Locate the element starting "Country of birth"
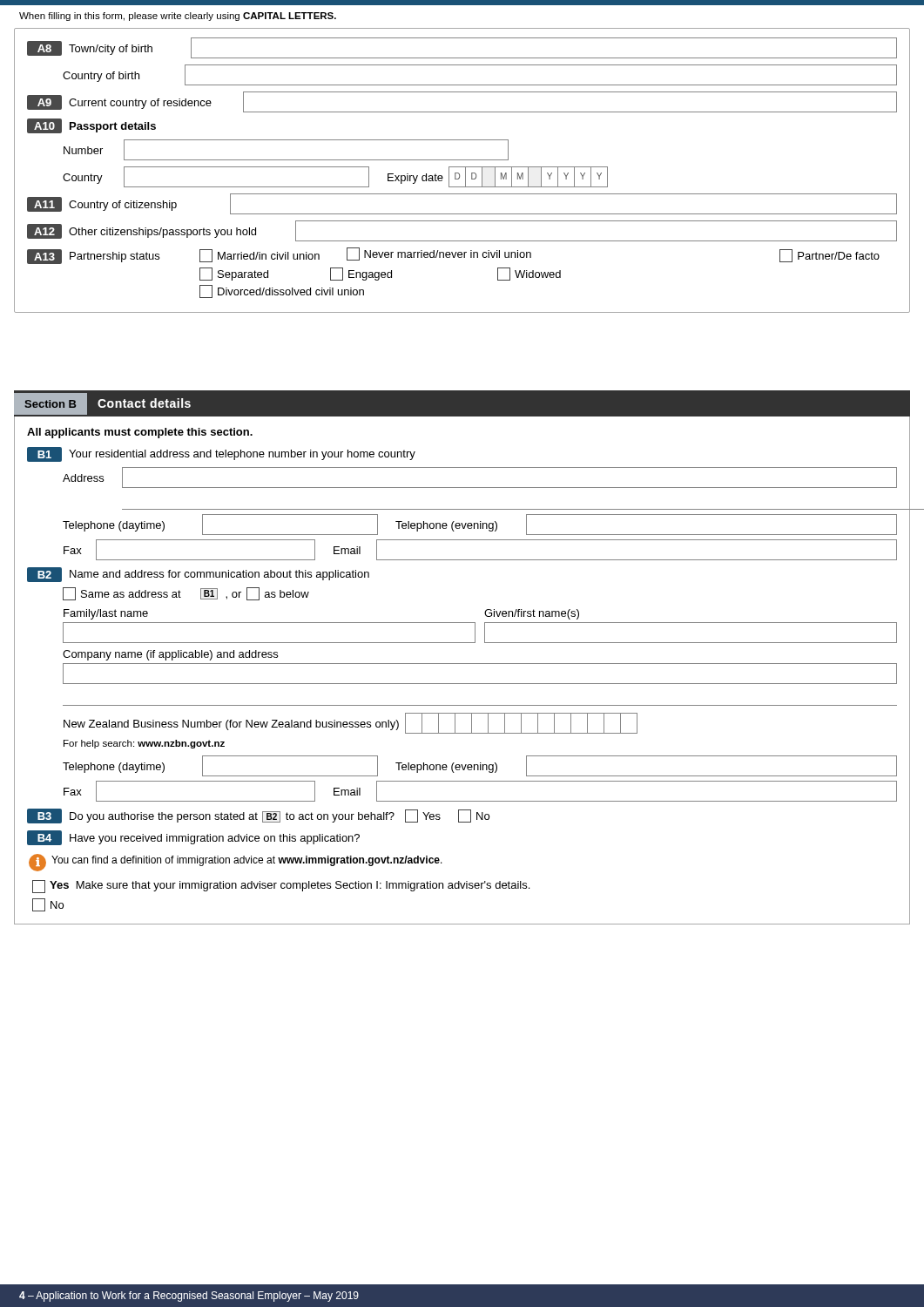This screenshot has width=924, height=1307. click(480, 75)
